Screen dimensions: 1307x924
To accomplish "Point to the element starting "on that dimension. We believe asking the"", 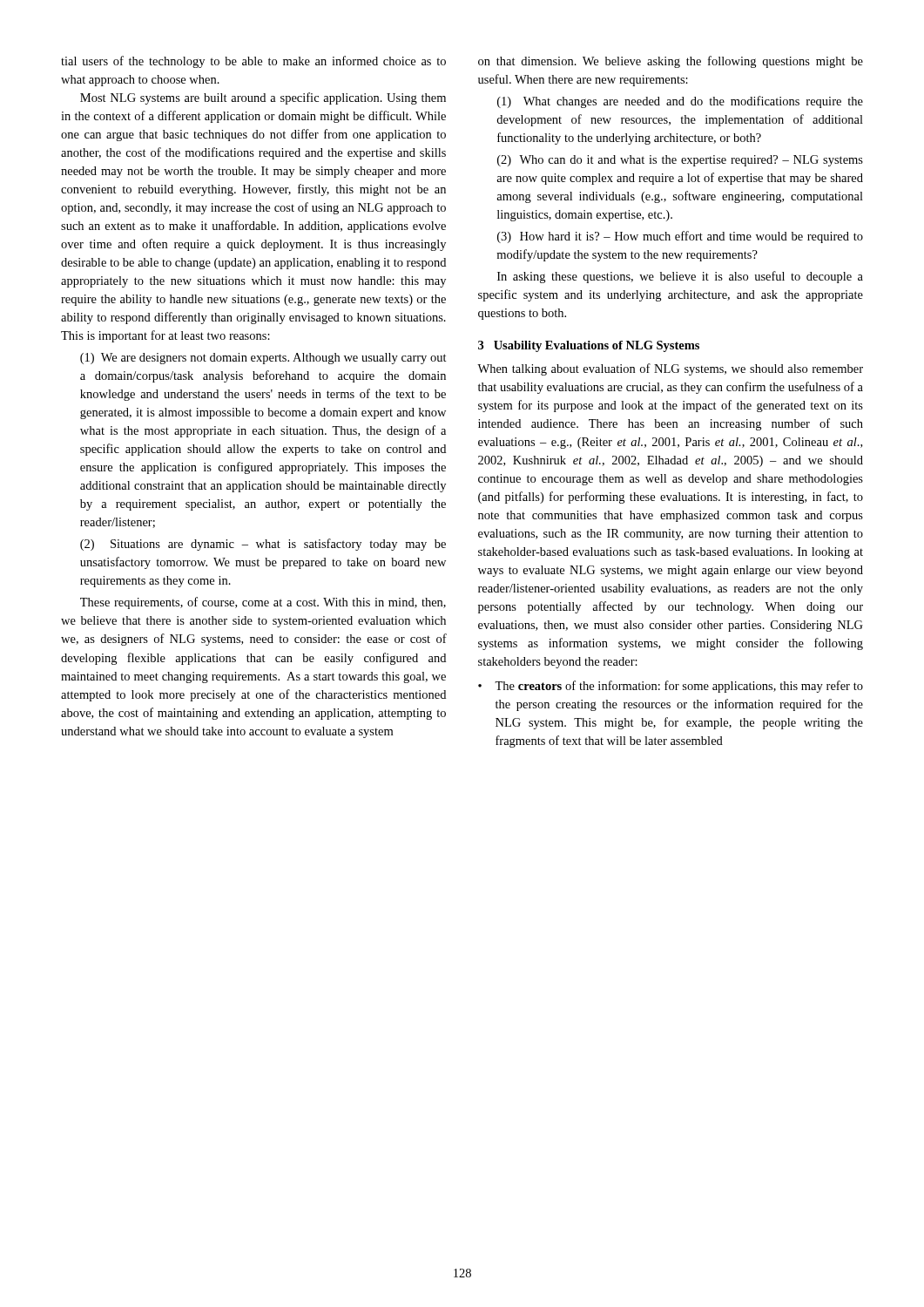I will [x=670, y=71].
